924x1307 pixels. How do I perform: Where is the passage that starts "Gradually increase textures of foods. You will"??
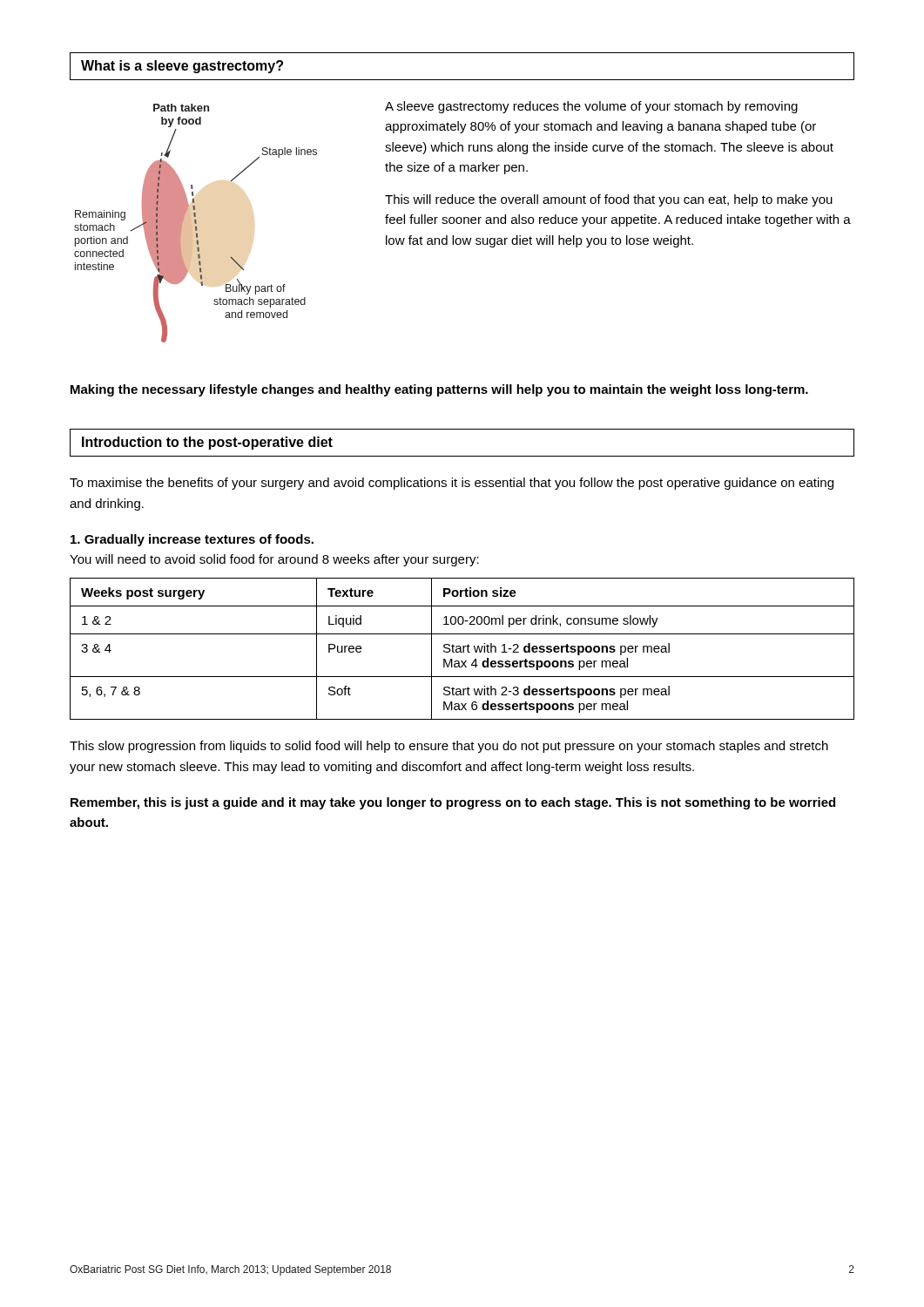(x=275, y=549)
